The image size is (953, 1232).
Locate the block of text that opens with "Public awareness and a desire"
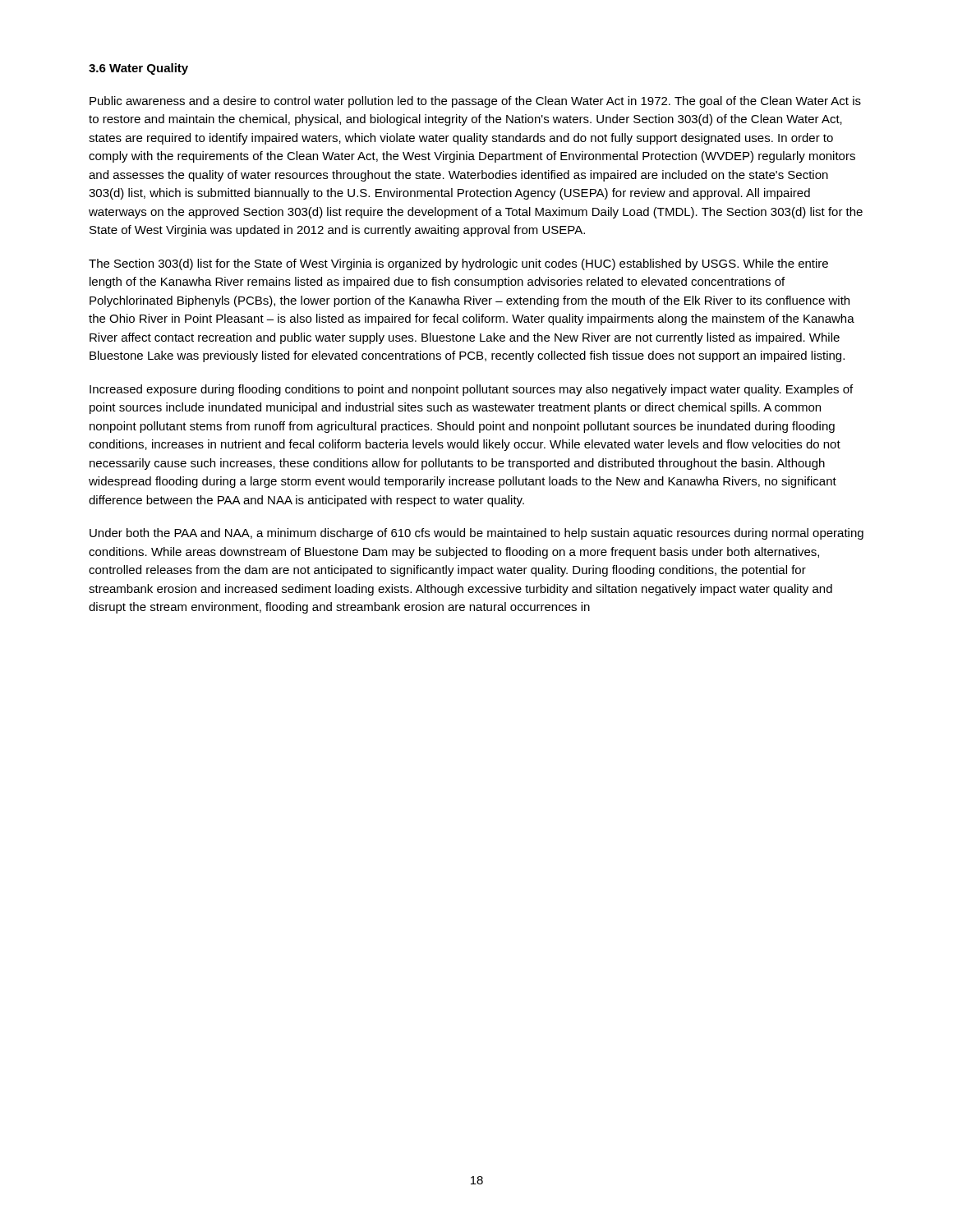click(x=476, y=165)
